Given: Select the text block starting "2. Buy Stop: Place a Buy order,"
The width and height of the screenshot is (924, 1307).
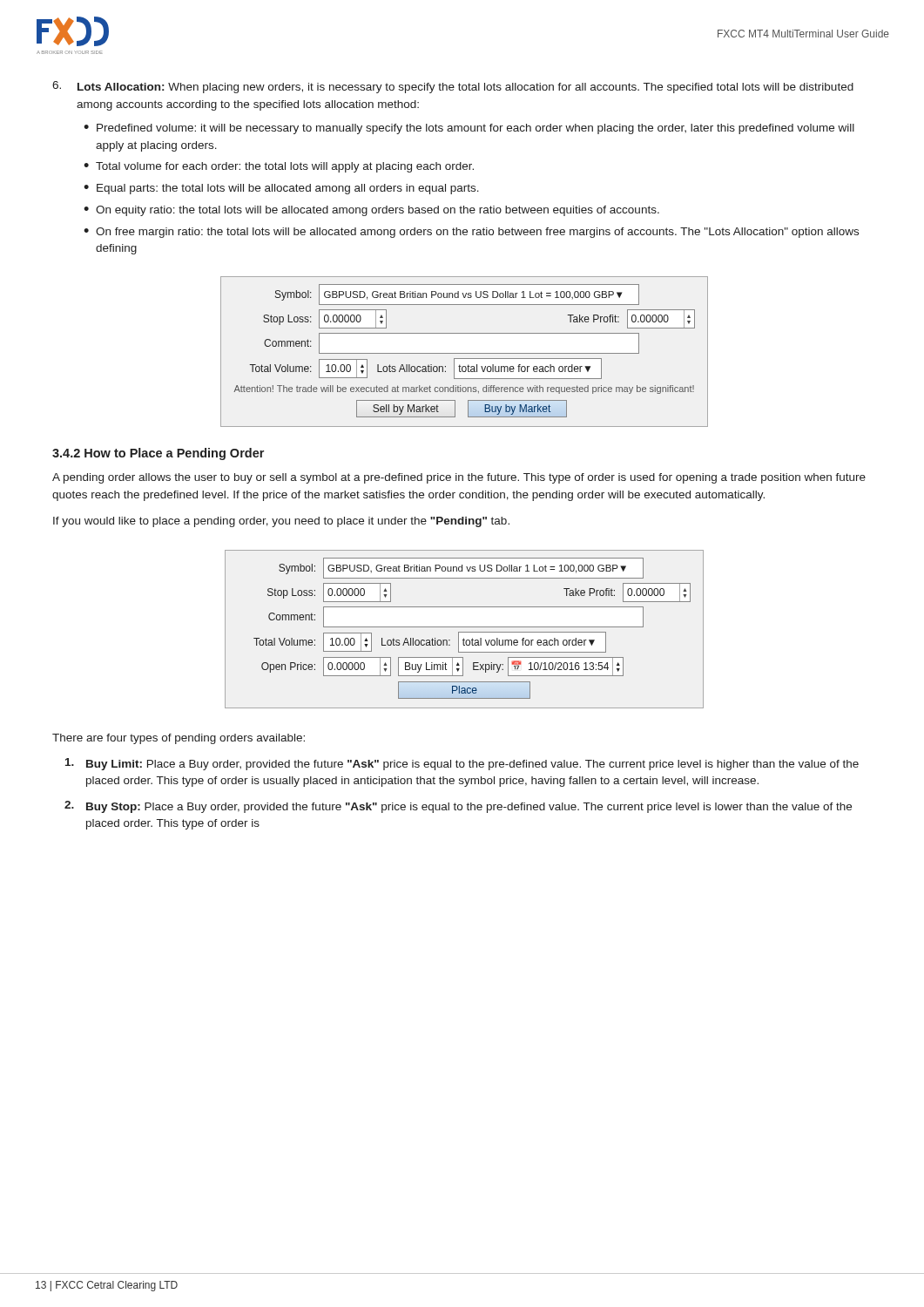Looking at the screenshot, I should point(470,815).
